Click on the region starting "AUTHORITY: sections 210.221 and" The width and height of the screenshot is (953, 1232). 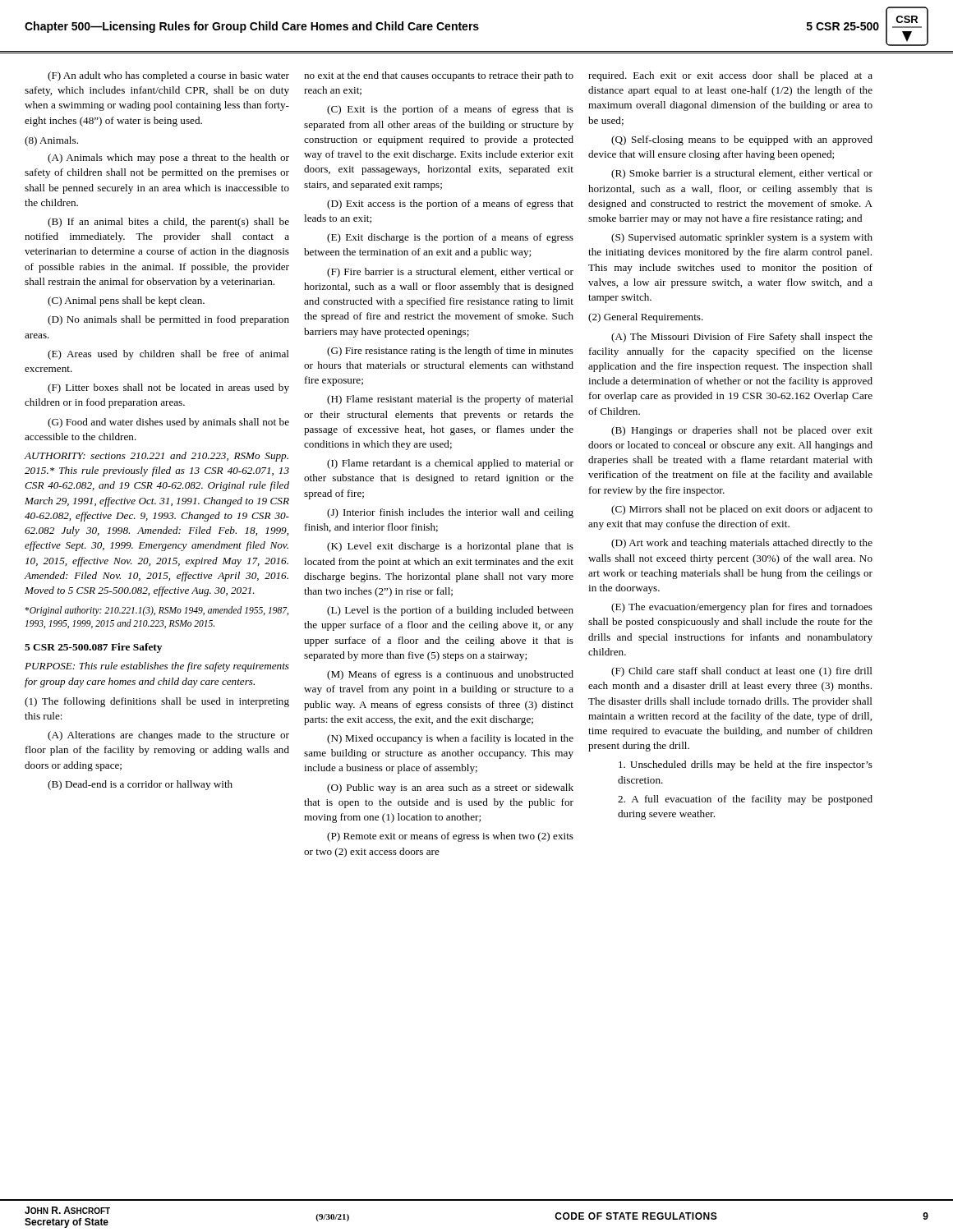pos(157,523)
